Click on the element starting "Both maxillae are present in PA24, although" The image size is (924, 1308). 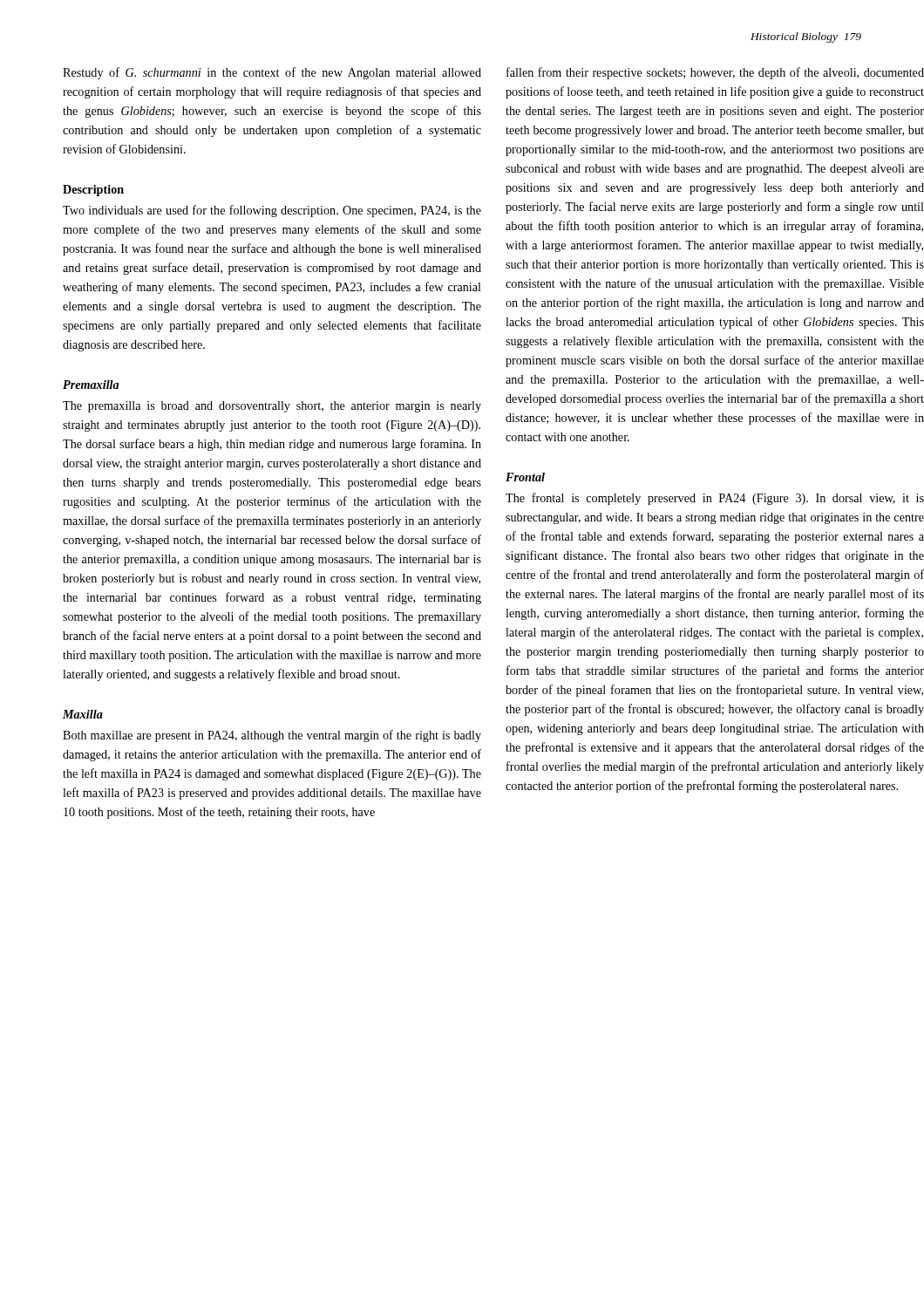click(272, 773)
